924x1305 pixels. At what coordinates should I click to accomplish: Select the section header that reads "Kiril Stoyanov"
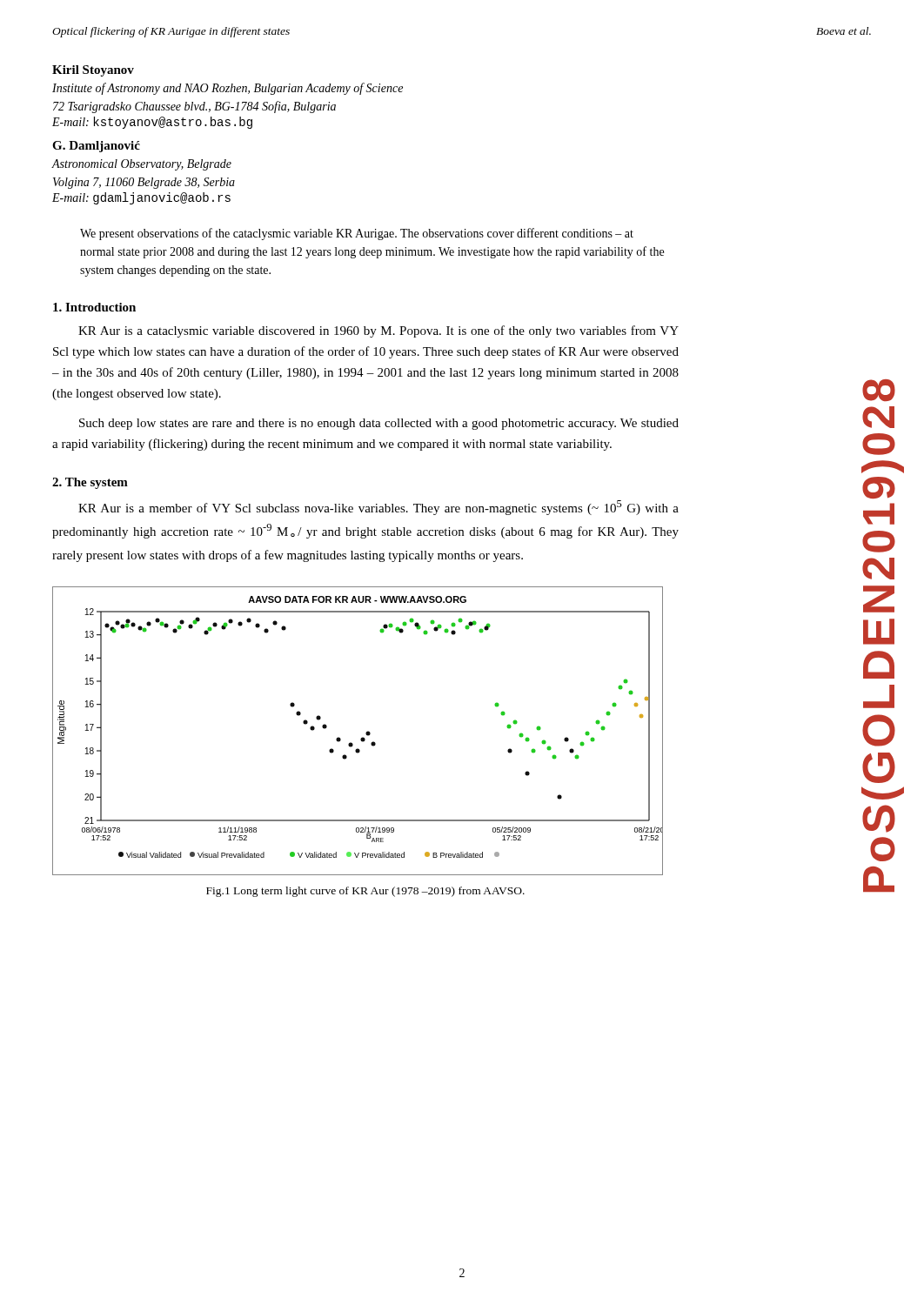tap(93, 70)
